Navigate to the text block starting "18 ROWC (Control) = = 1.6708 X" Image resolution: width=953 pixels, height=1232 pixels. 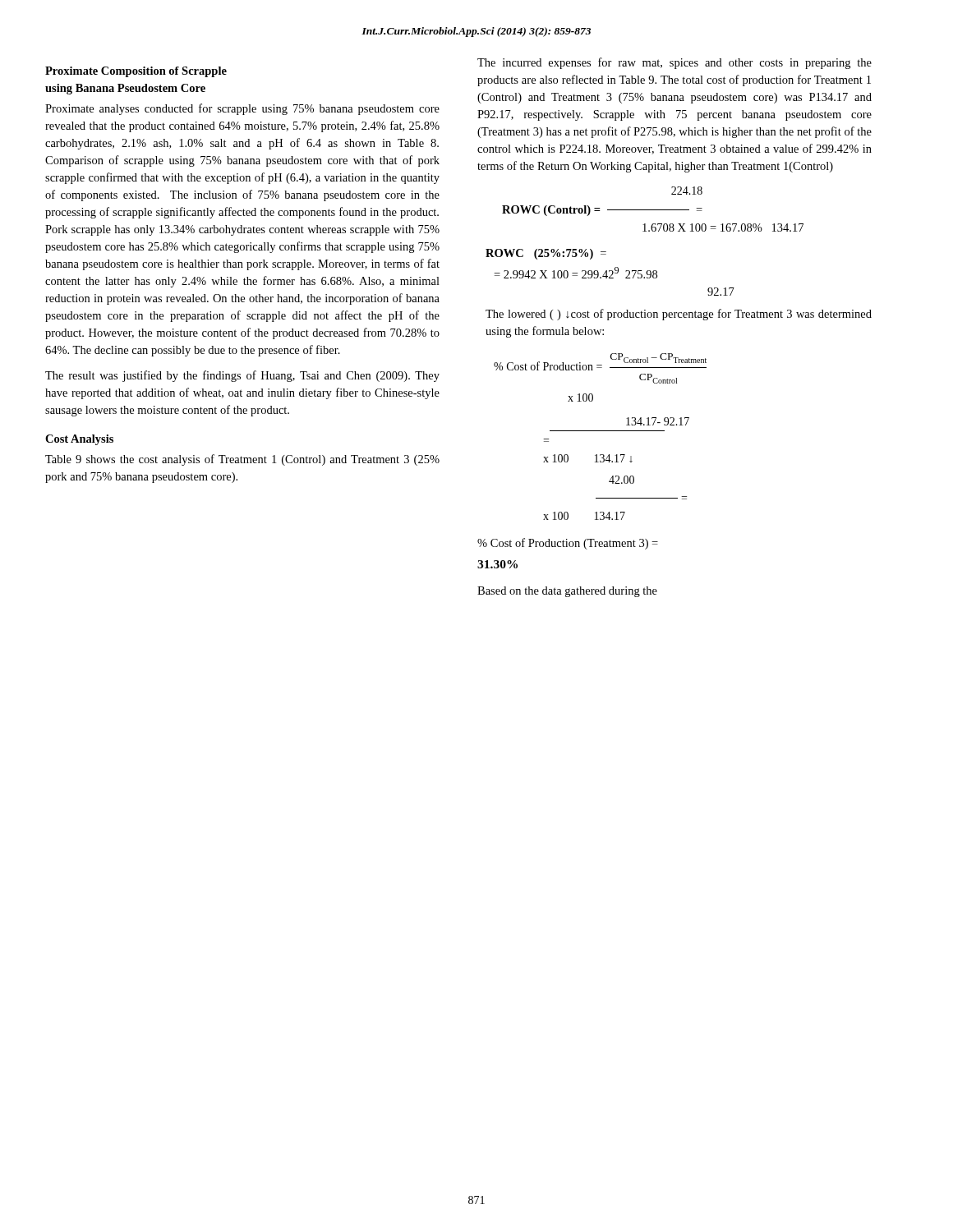(x=687, y=210)
